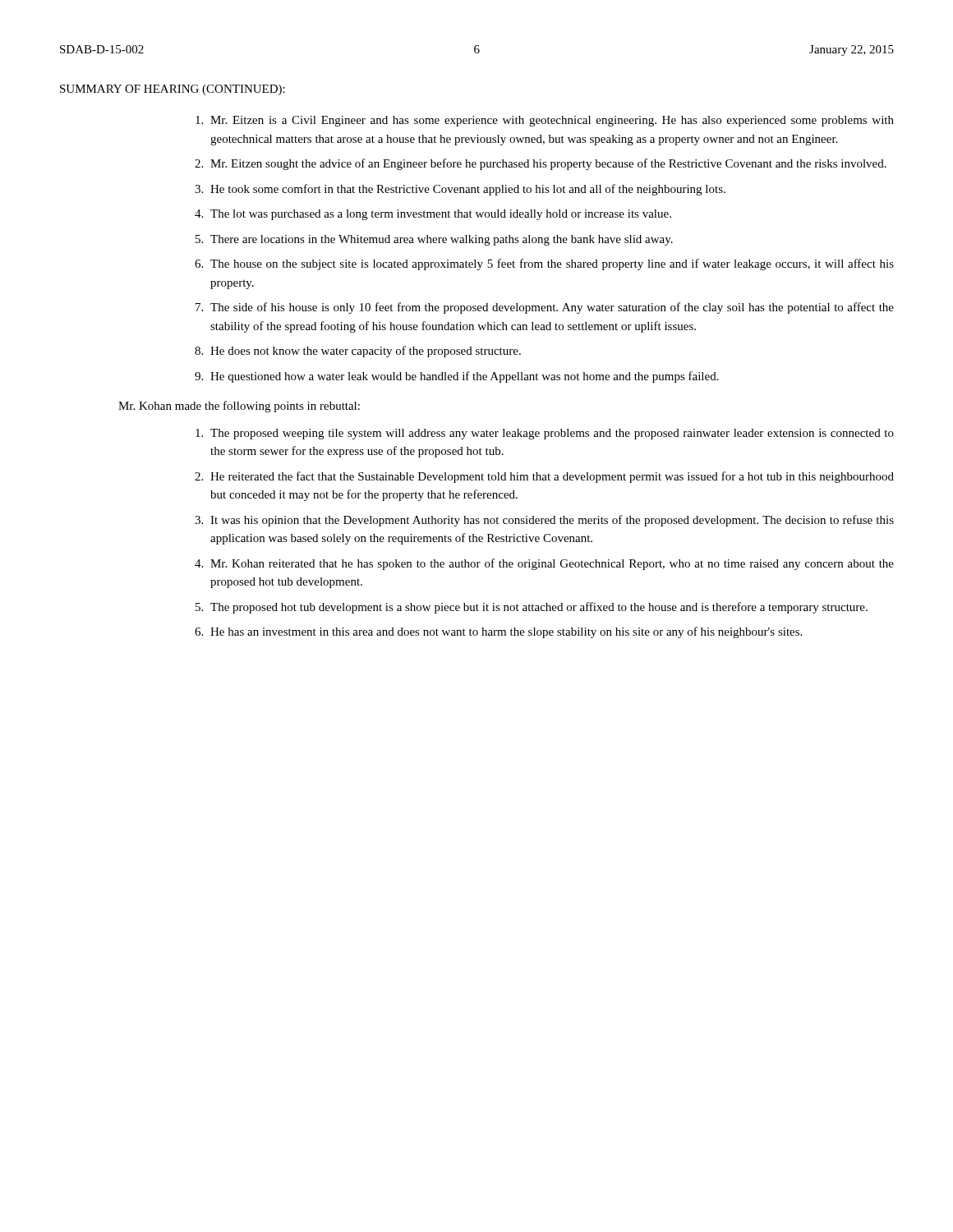Point to the passage starting "The proposed weeping tile system will"
The height and width of the screenshot is (1232, 953).
click(550, 442)
